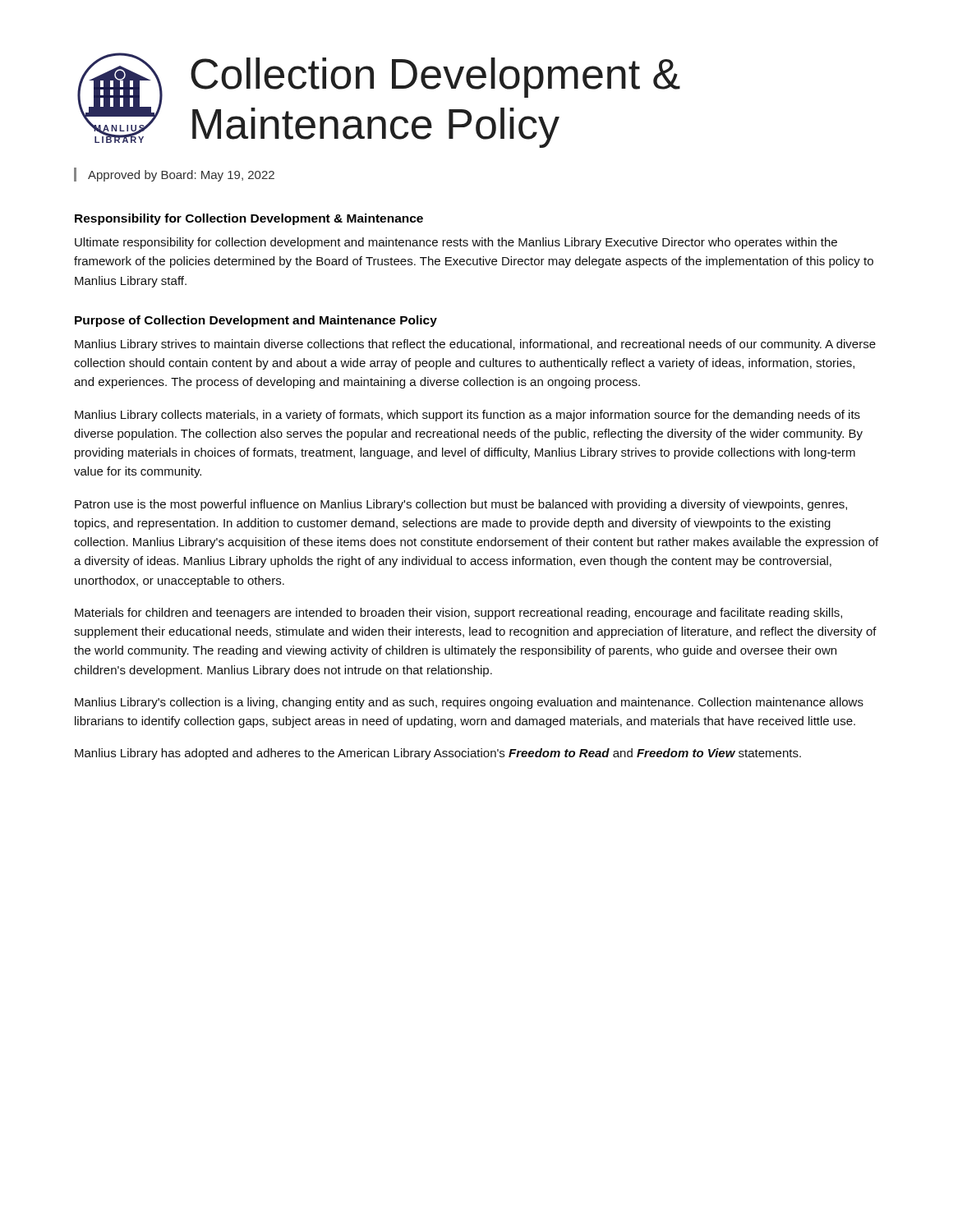Locate the text block that reads "Manlius Library collects materials,"
This screenshot has width=953, height=1232.
click(x=468, y=443)
